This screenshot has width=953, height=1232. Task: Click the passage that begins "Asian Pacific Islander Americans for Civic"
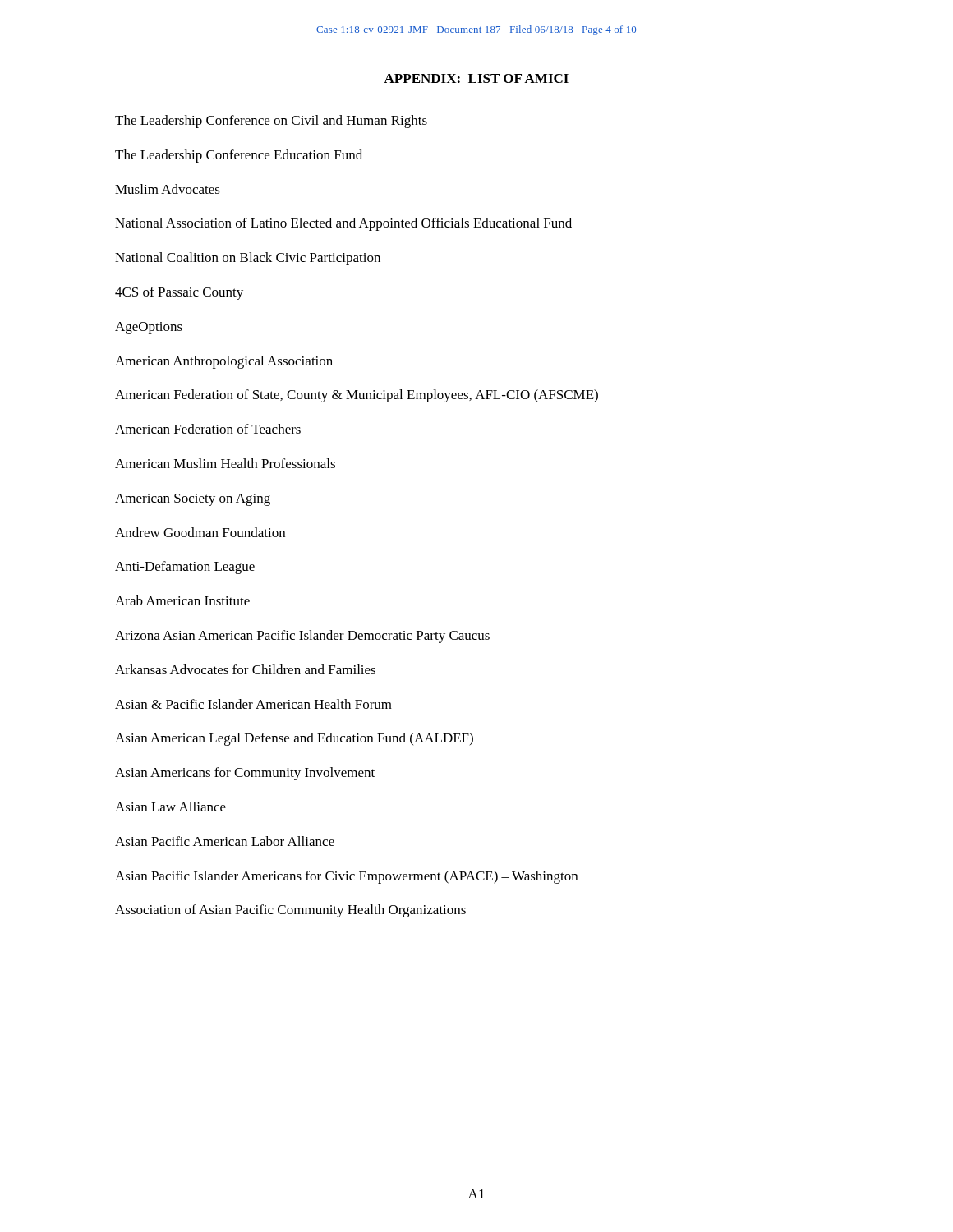[347, 876]
